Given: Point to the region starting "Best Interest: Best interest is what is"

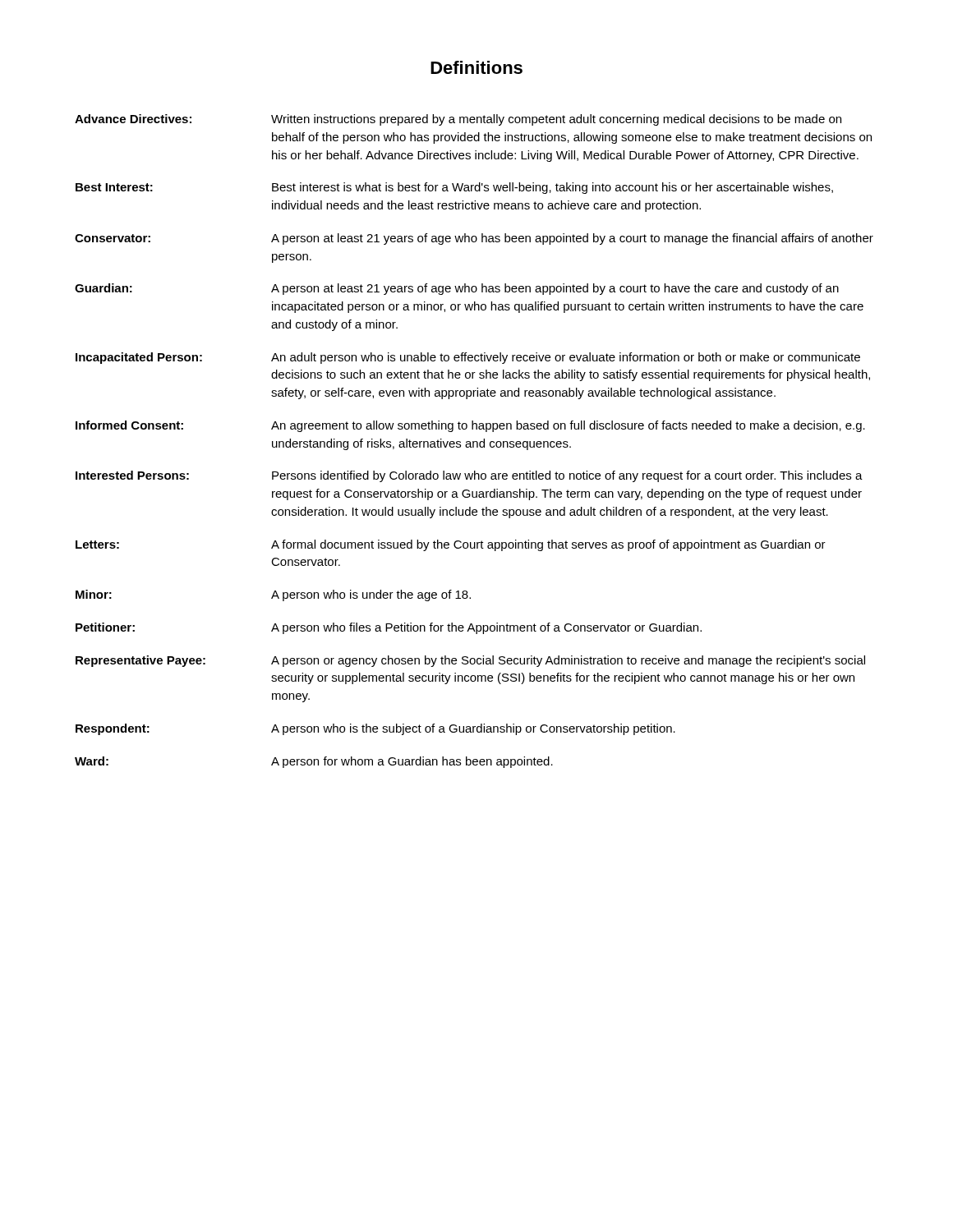Looking at the screenshot, I should click(x=476, y=204).
